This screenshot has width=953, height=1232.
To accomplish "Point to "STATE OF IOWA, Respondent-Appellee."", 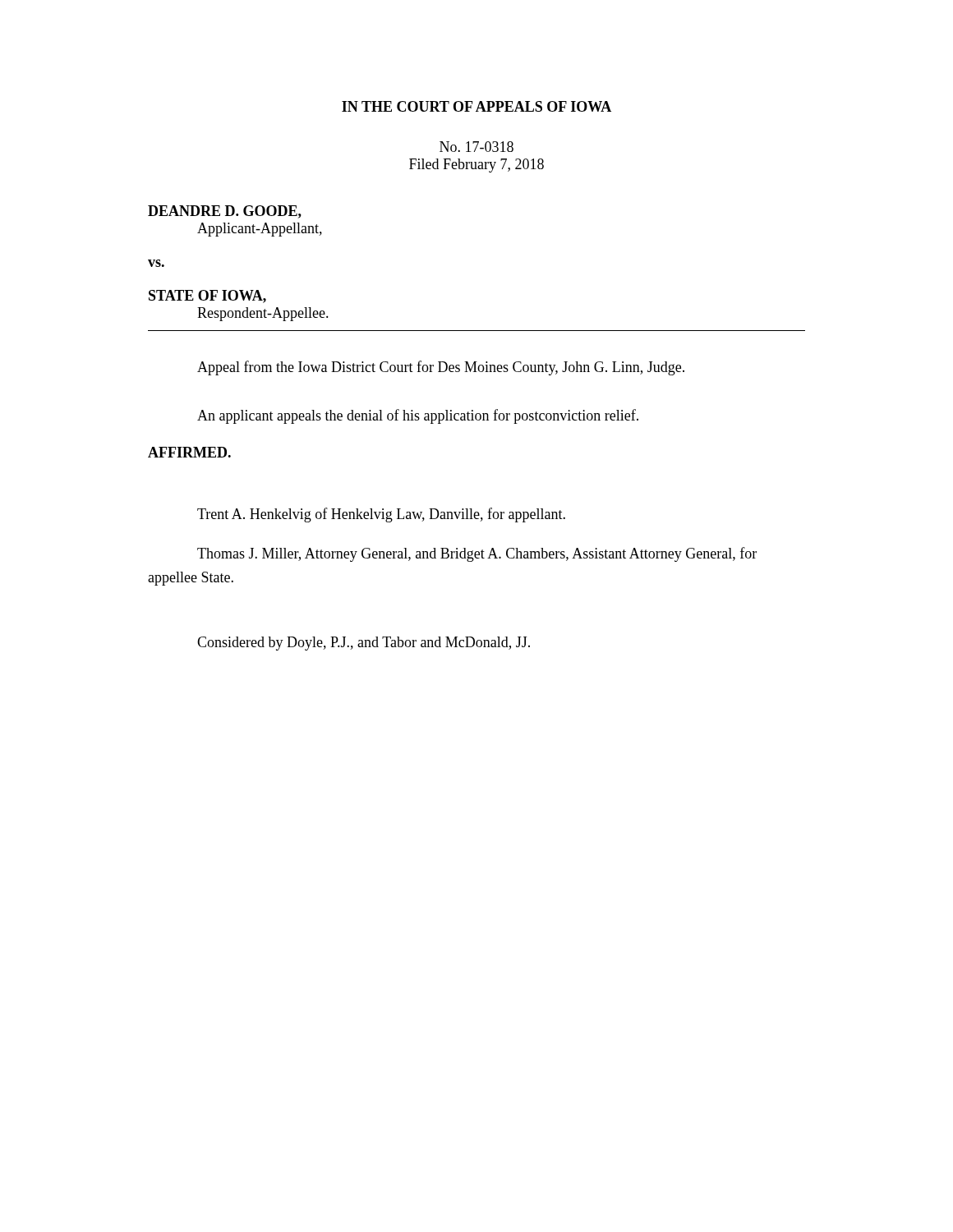I will [x=238, y=304].
